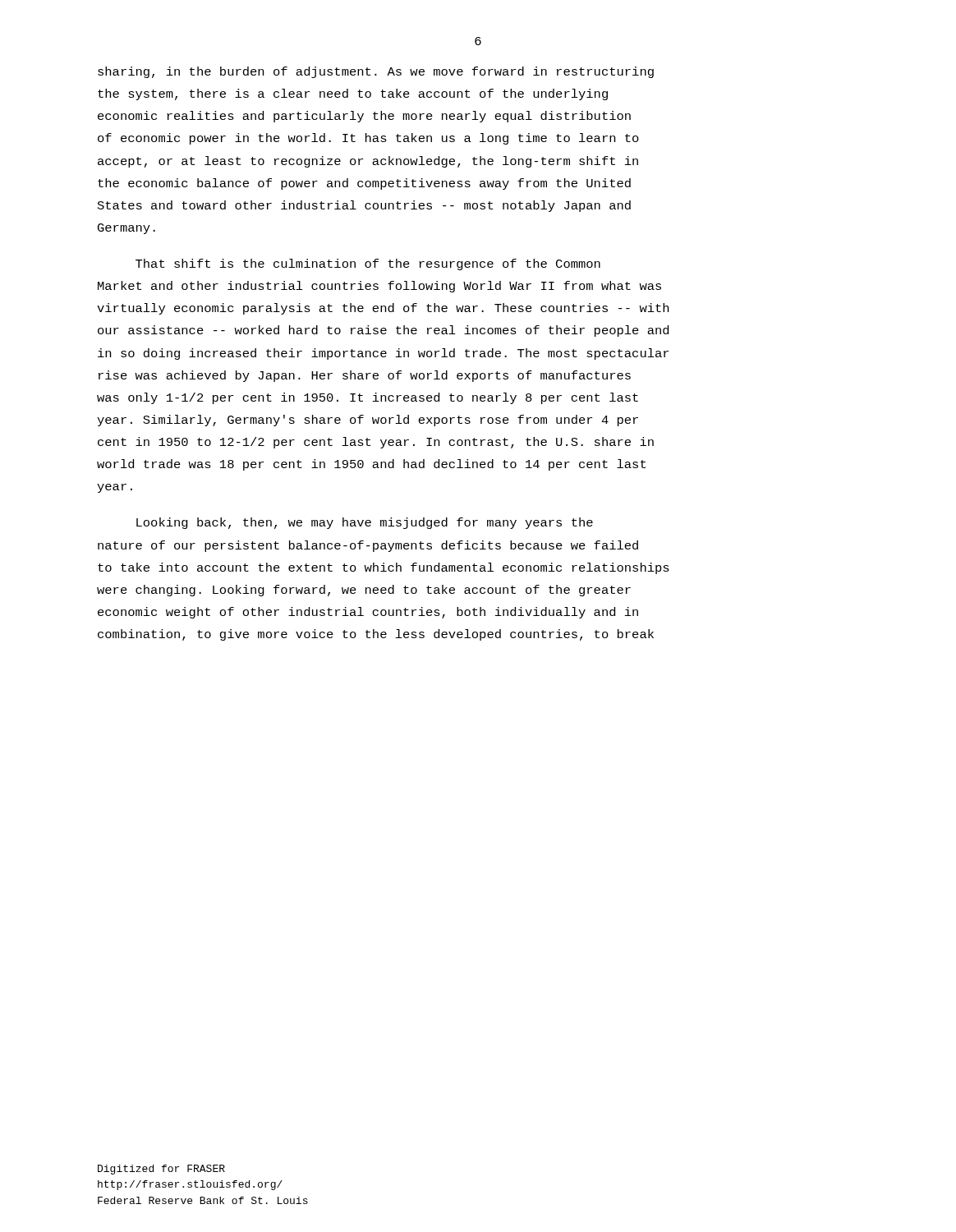Find the text block with the text "sharing, in the burden of adjustment. As"
Viewport: 956px width, 1232px height.
pos(376,150)
